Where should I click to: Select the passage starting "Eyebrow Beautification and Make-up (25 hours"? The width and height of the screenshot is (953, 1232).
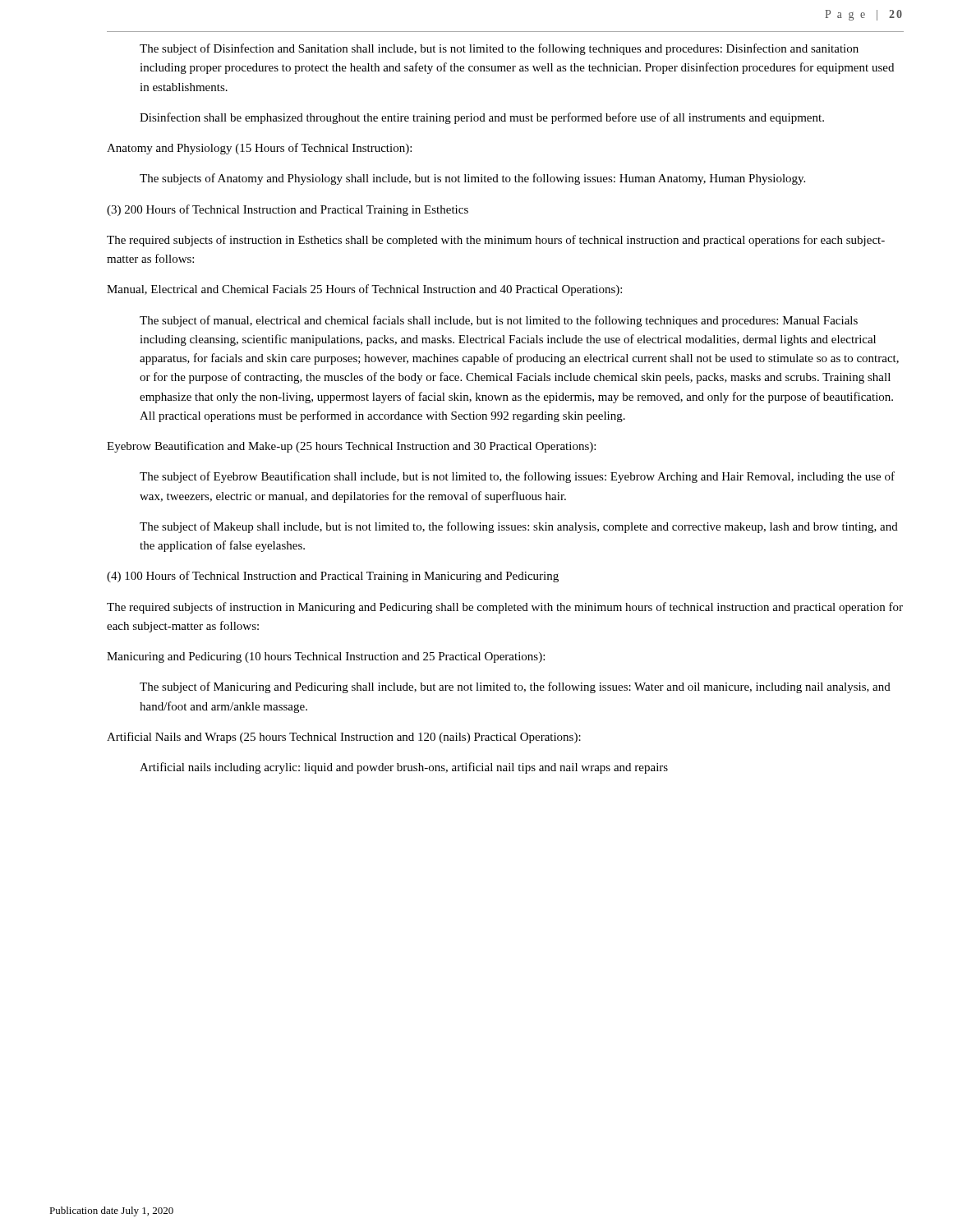(x=352, y=446)
